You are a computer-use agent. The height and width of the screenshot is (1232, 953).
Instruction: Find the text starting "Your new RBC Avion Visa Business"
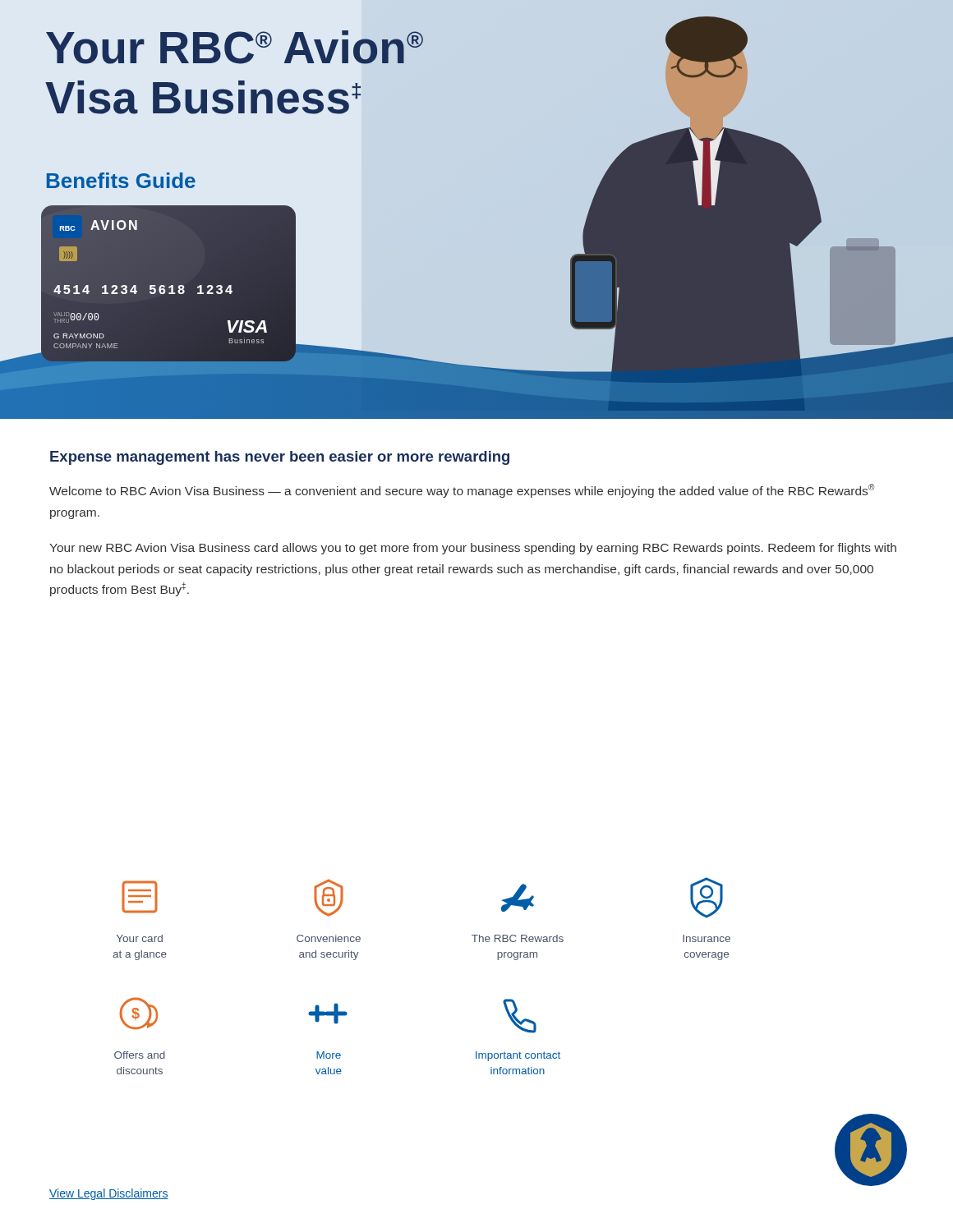tap(476, 569)
